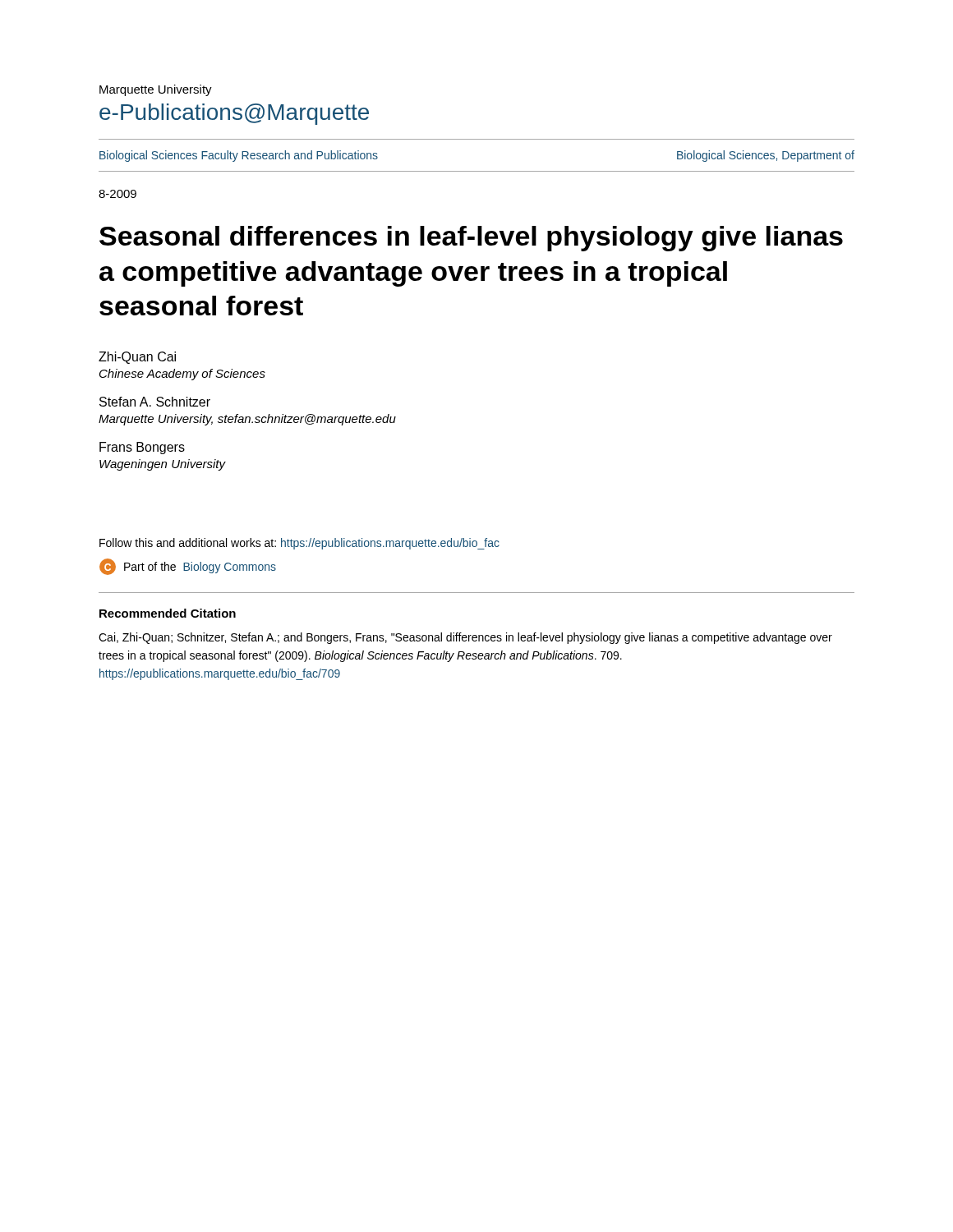
Task: Where does it say "Frans Bongers Wageningen University"?
Action: 142,448
